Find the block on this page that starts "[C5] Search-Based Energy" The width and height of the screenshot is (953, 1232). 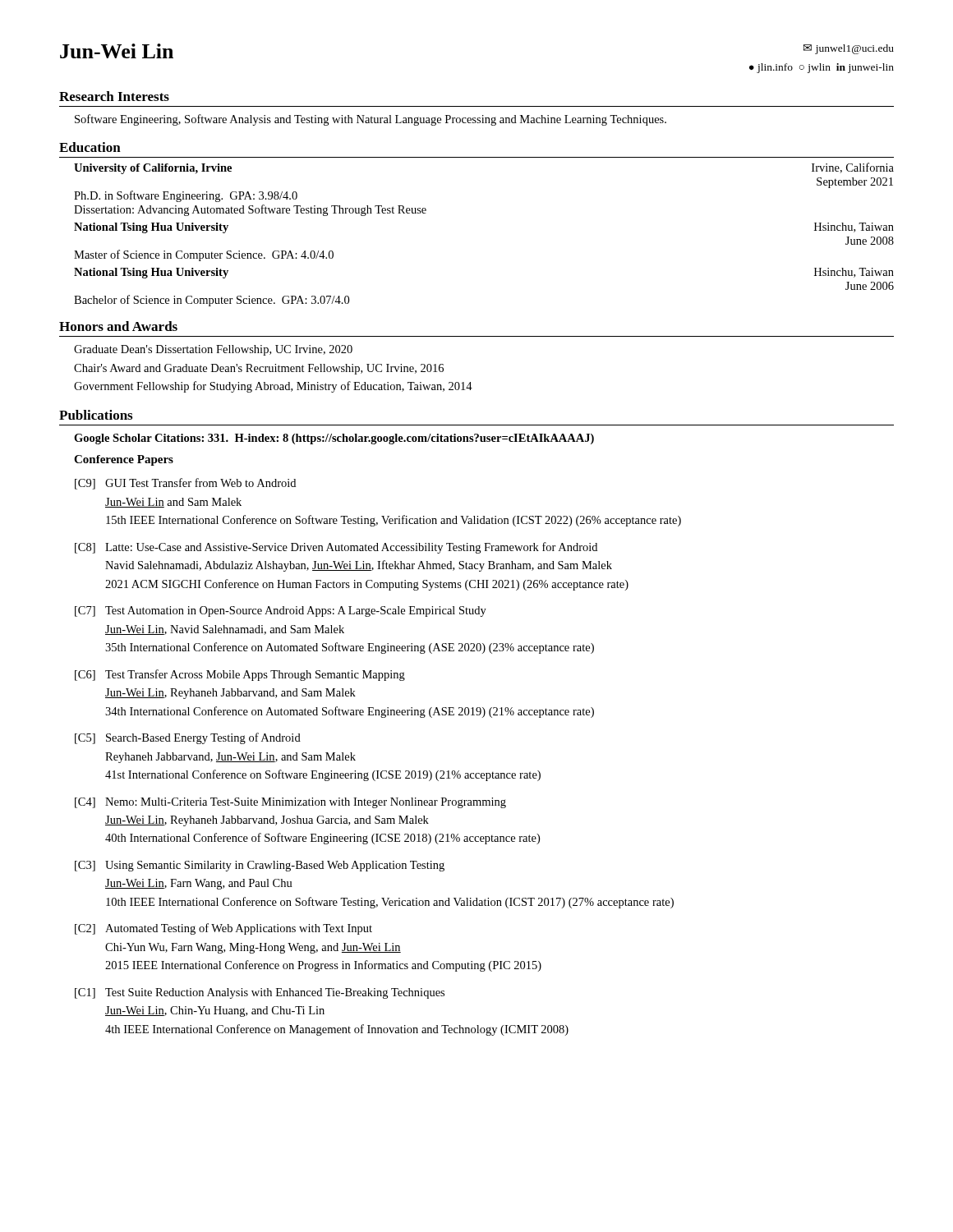[x=188, y=738]
